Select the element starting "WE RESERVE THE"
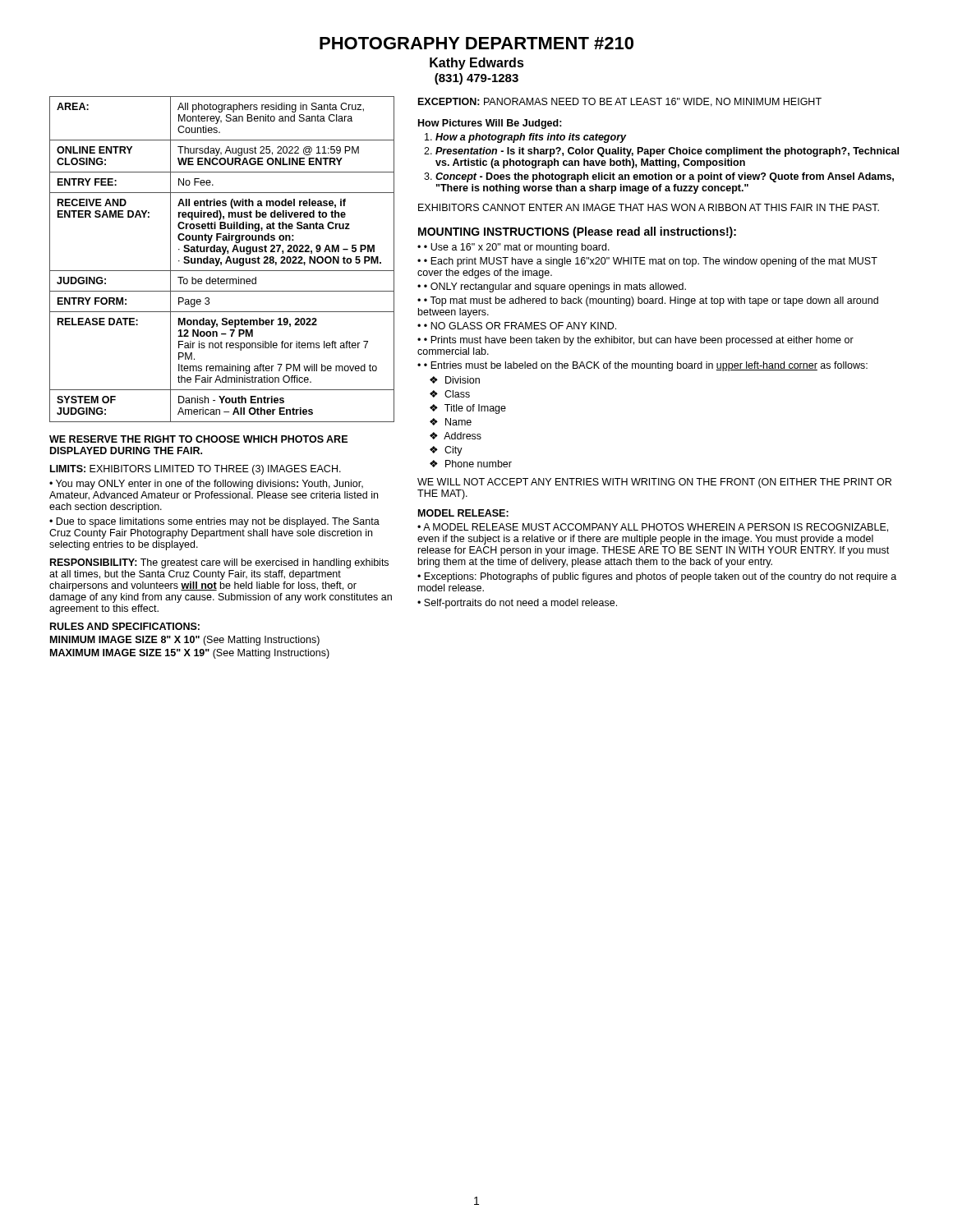 pos(222,445)
